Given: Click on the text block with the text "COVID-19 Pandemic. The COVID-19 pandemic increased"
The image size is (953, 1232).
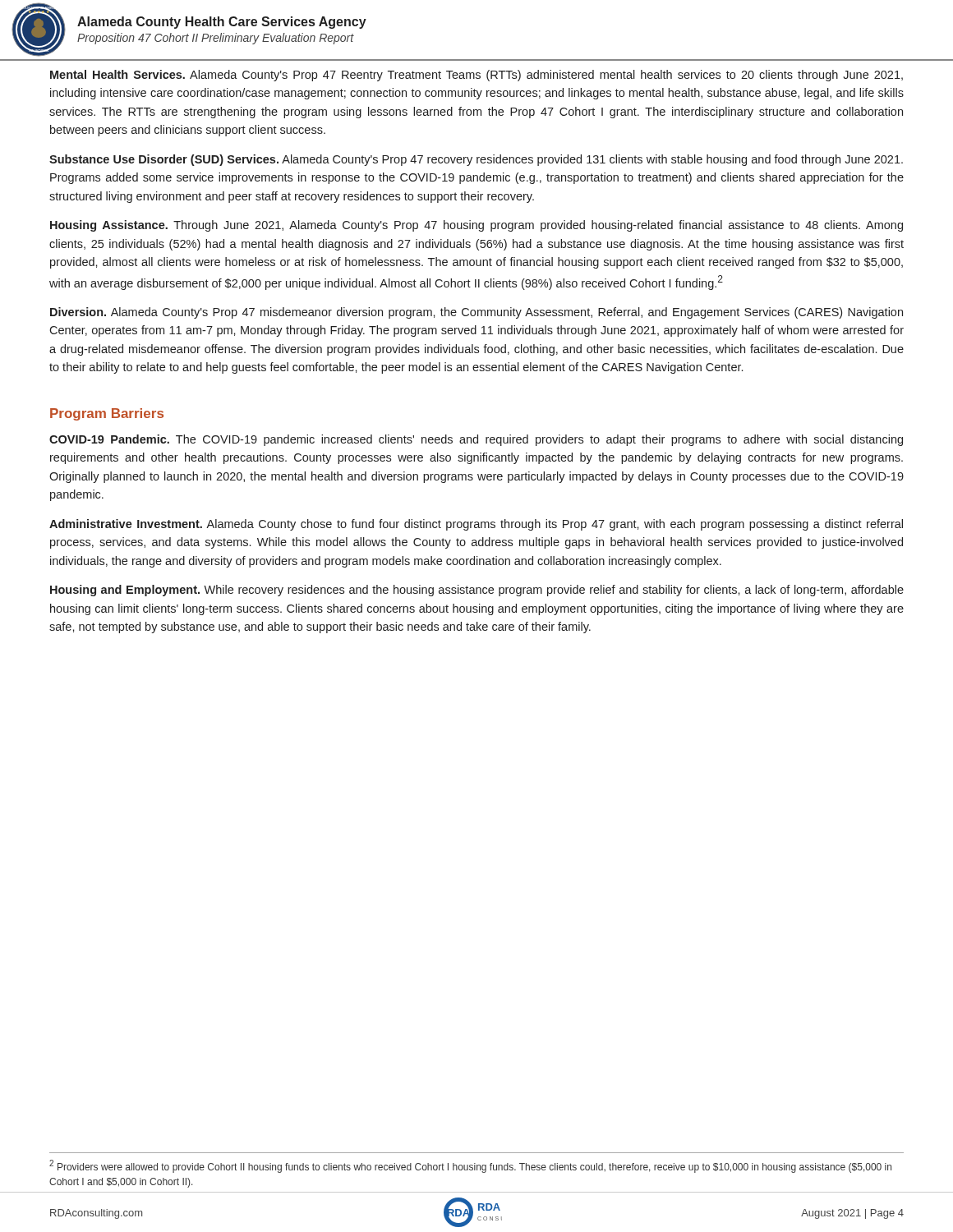Looking at the screenshot, I should (x=476, y=467).
